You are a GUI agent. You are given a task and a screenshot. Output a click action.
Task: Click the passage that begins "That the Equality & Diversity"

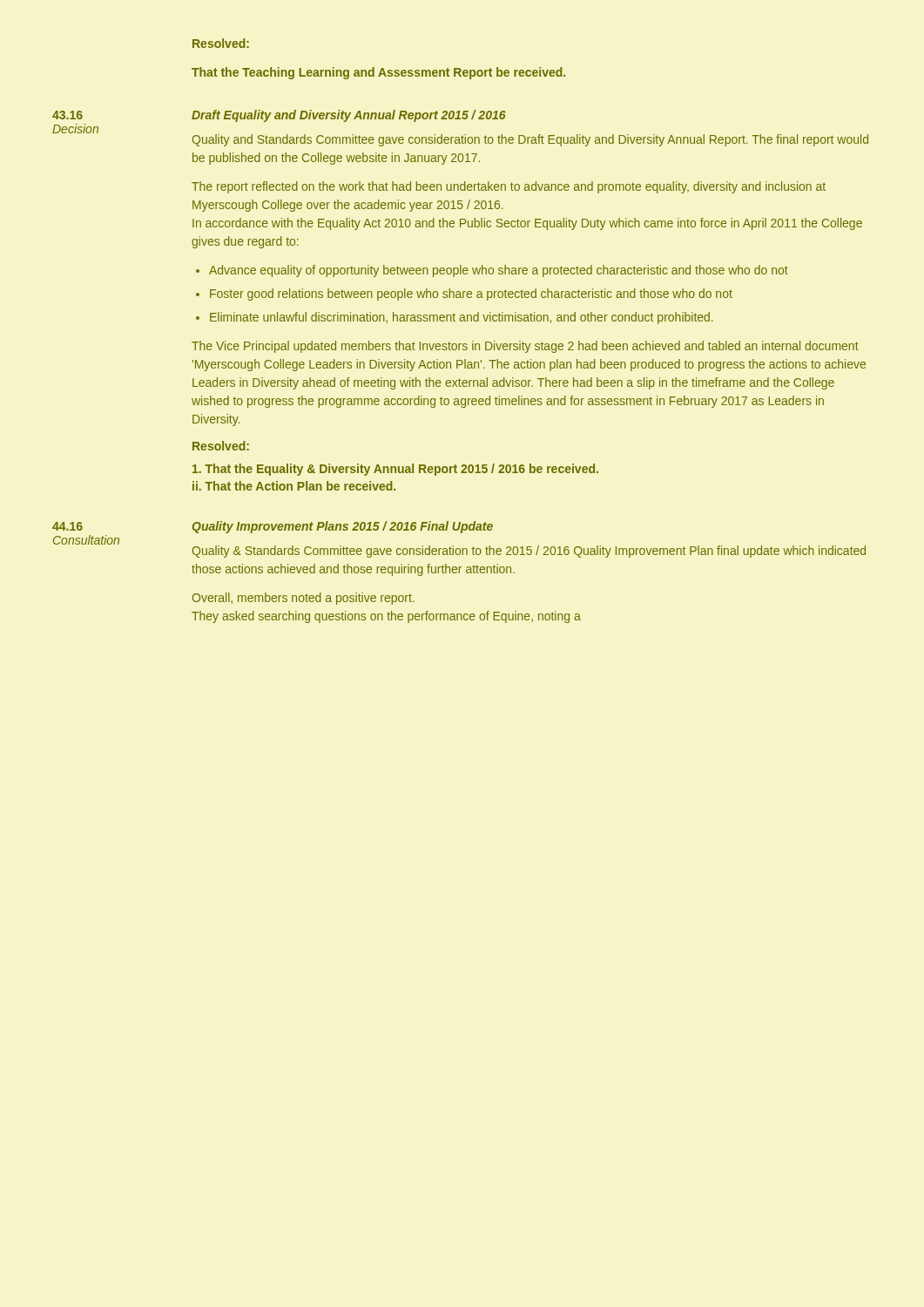click(532, 477)
